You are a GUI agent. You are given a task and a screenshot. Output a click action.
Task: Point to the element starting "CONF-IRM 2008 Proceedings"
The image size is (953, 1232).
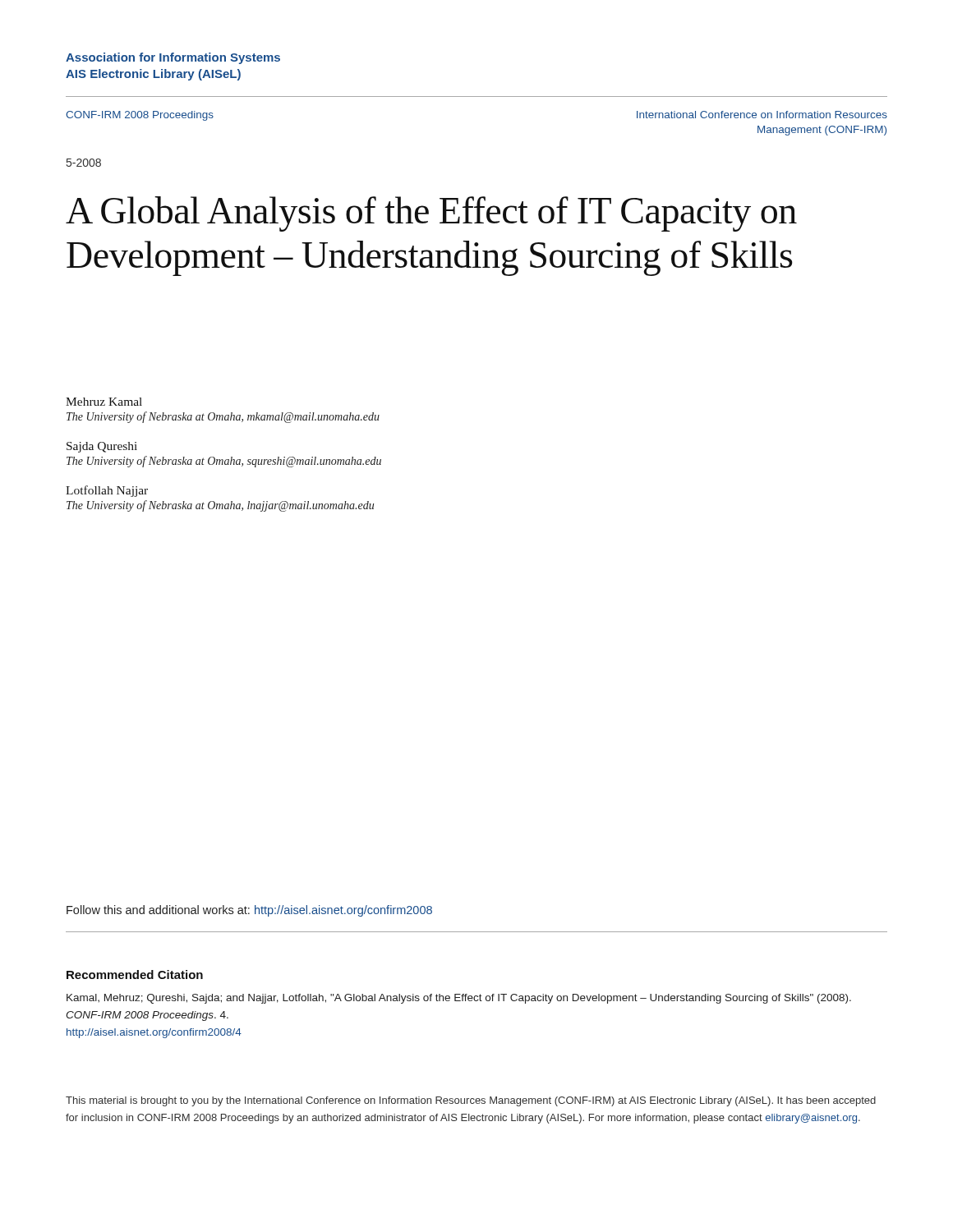(140, 115)
